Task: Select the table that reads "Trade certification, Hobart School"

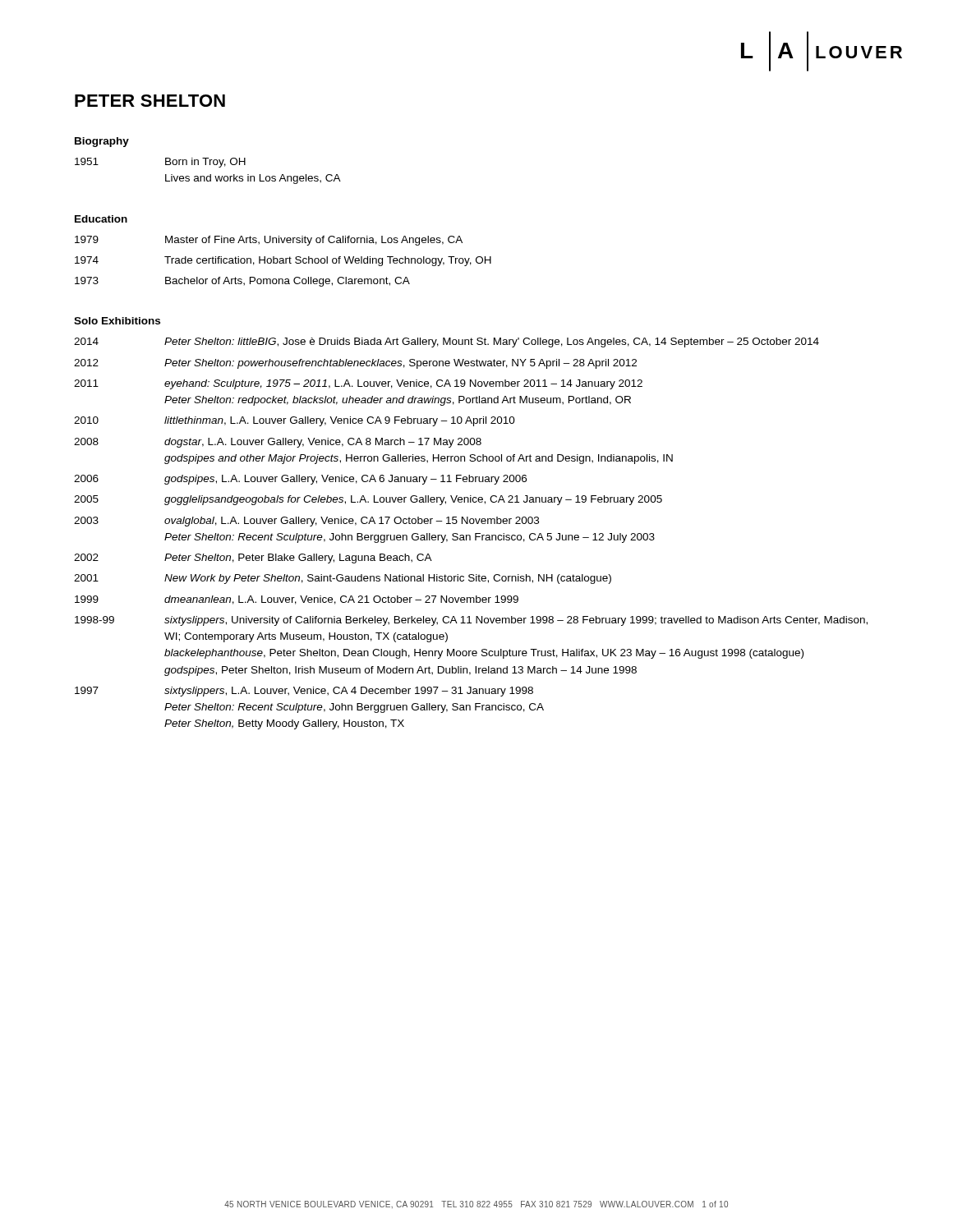Action: point(476,262)
